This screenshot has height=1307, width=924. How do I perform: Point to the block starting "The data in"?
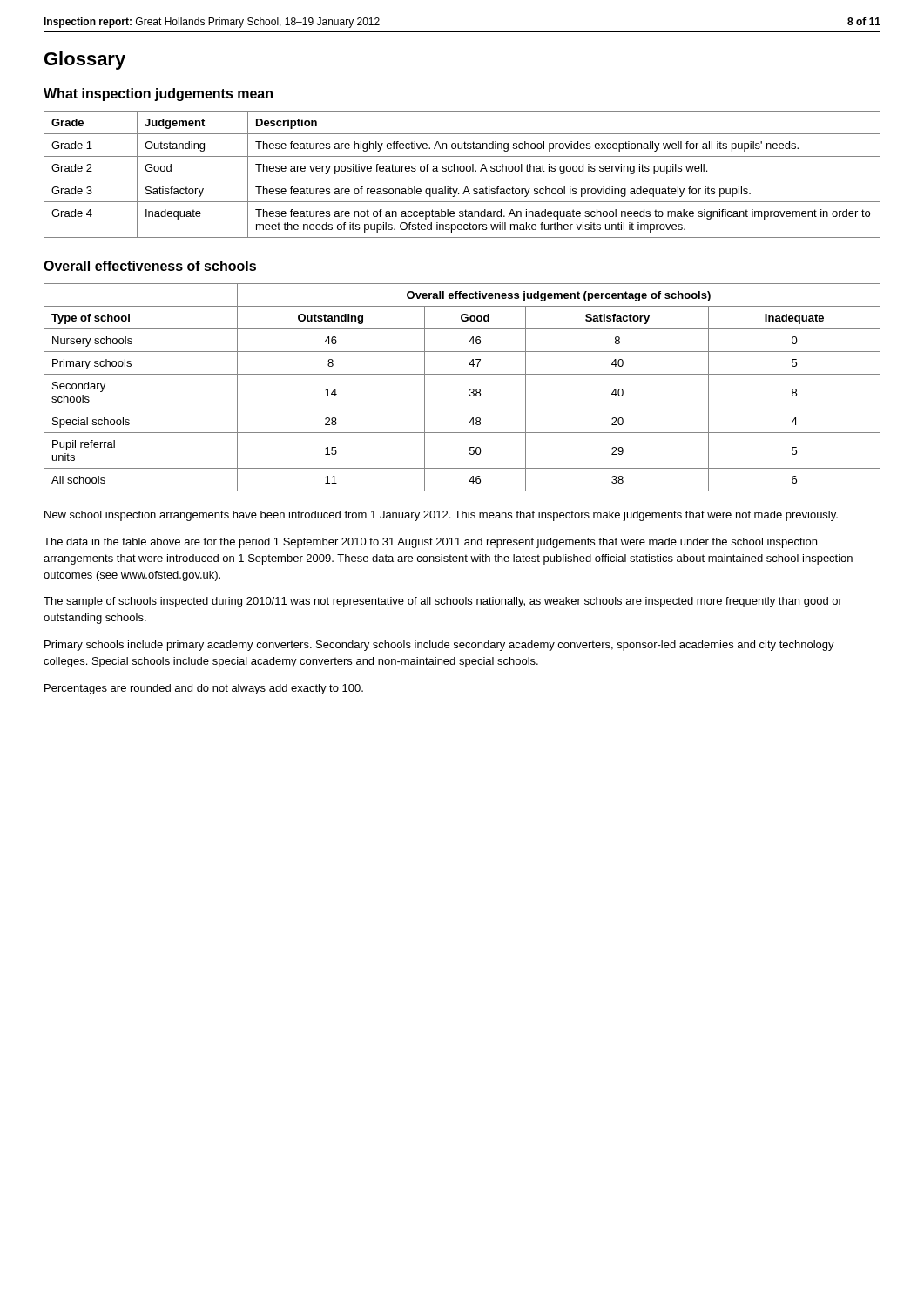tap(448, 558)
